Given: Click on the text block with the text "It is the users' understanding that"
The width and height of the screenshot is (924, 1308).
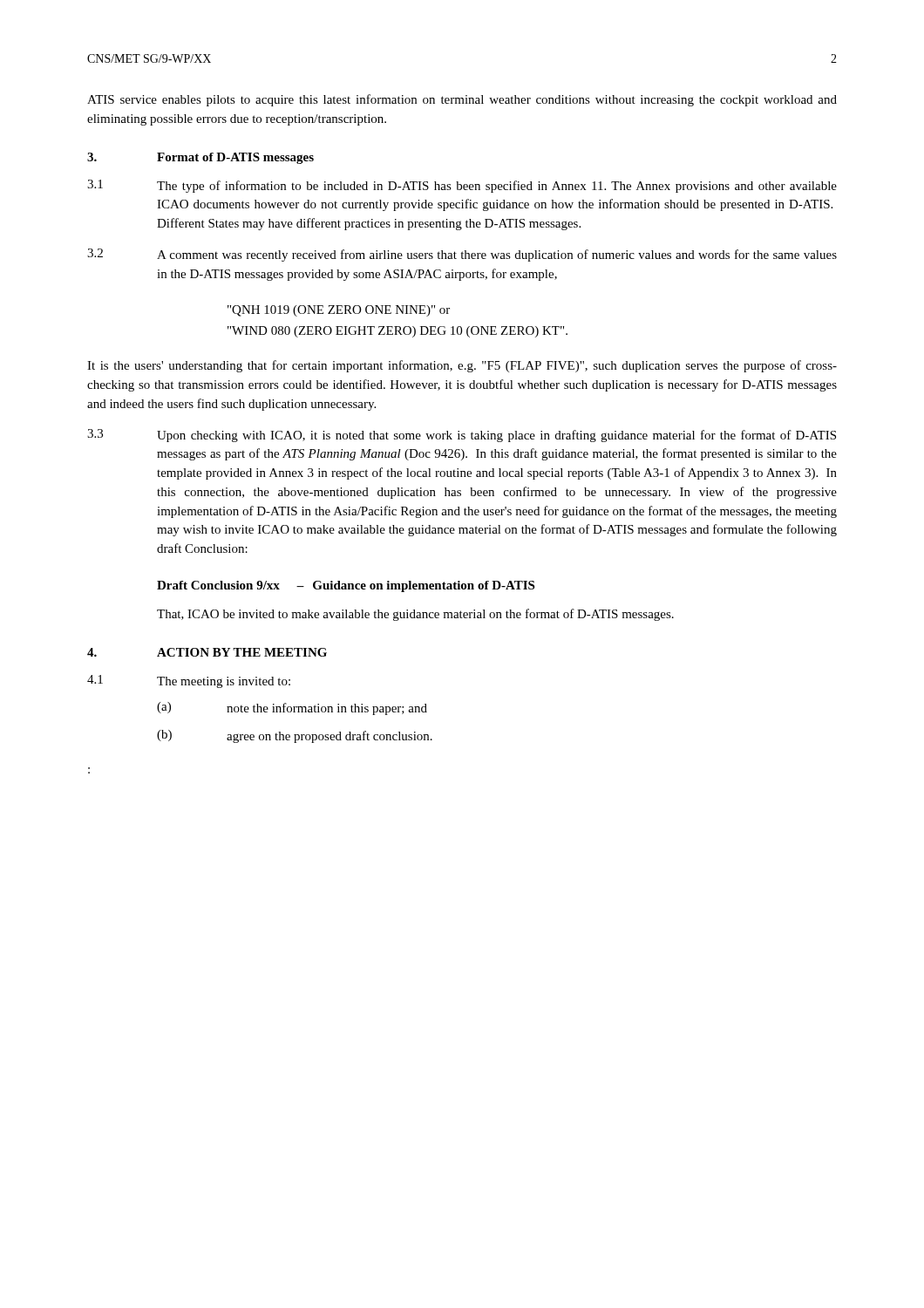Looking at the screenshot, I should coord(462,385).
